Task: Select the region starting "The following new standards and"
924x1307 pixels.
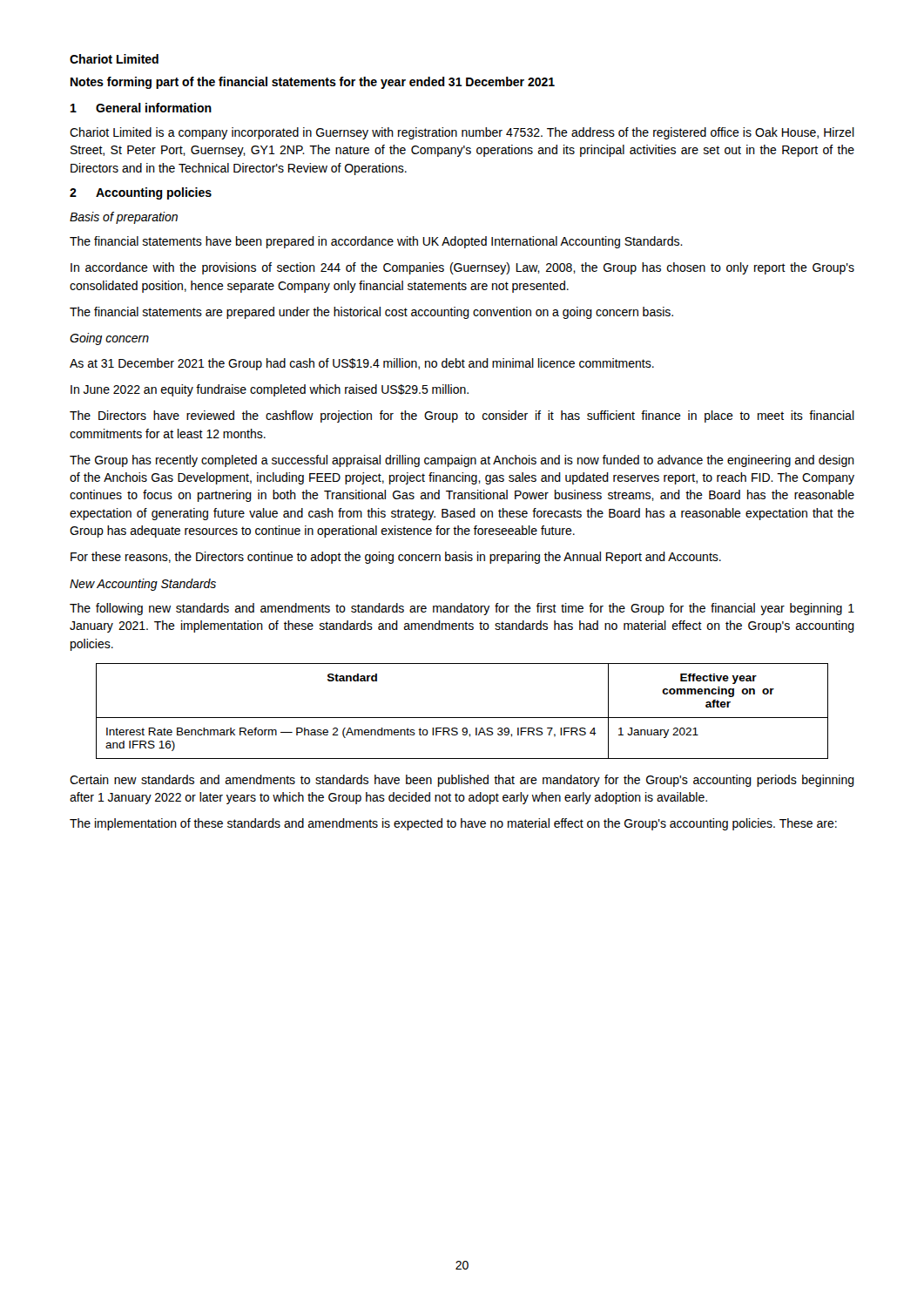Action: tap(462, 626)
